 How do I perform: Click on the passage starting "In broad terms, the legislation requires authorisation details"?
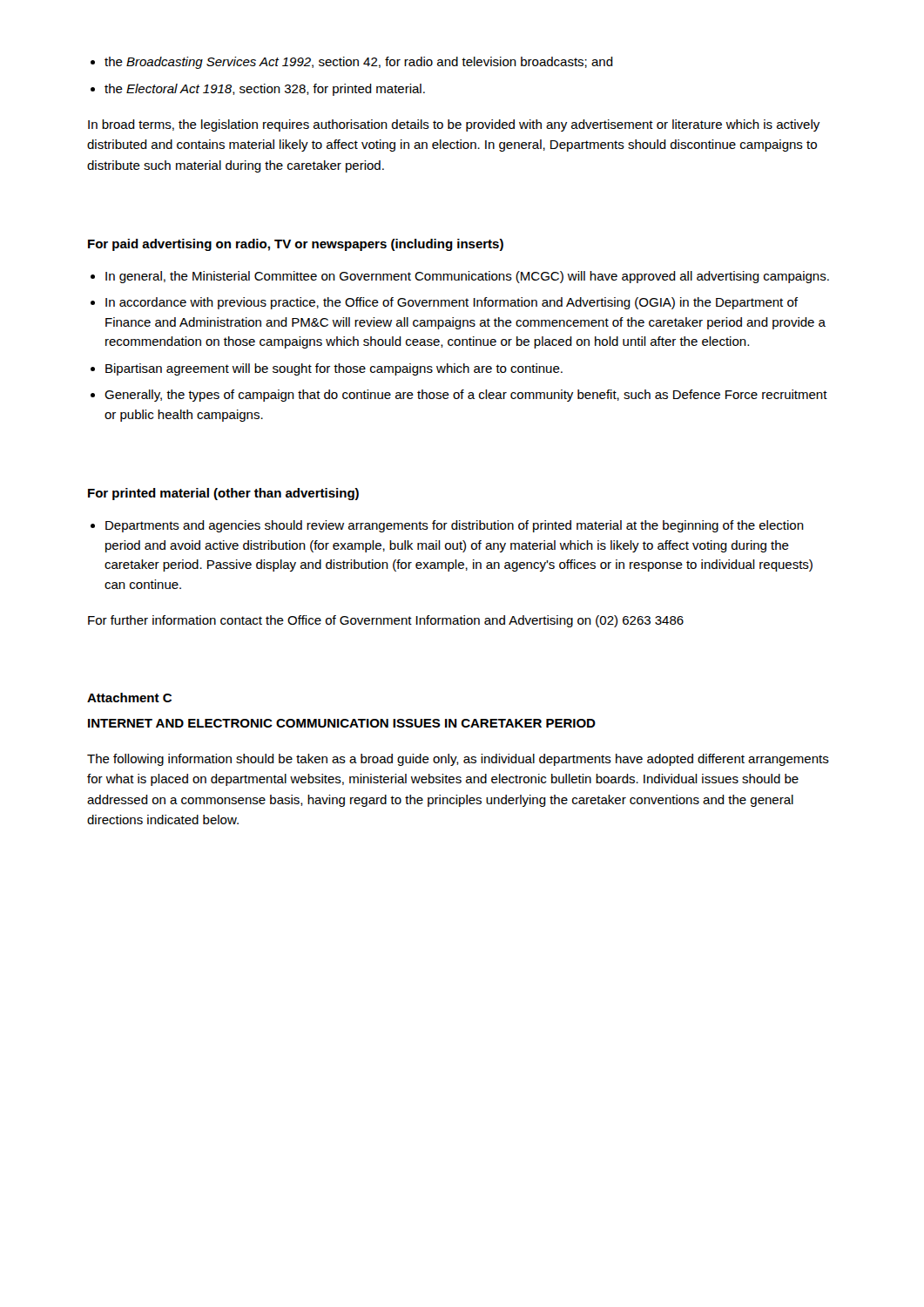pos(453,144)
